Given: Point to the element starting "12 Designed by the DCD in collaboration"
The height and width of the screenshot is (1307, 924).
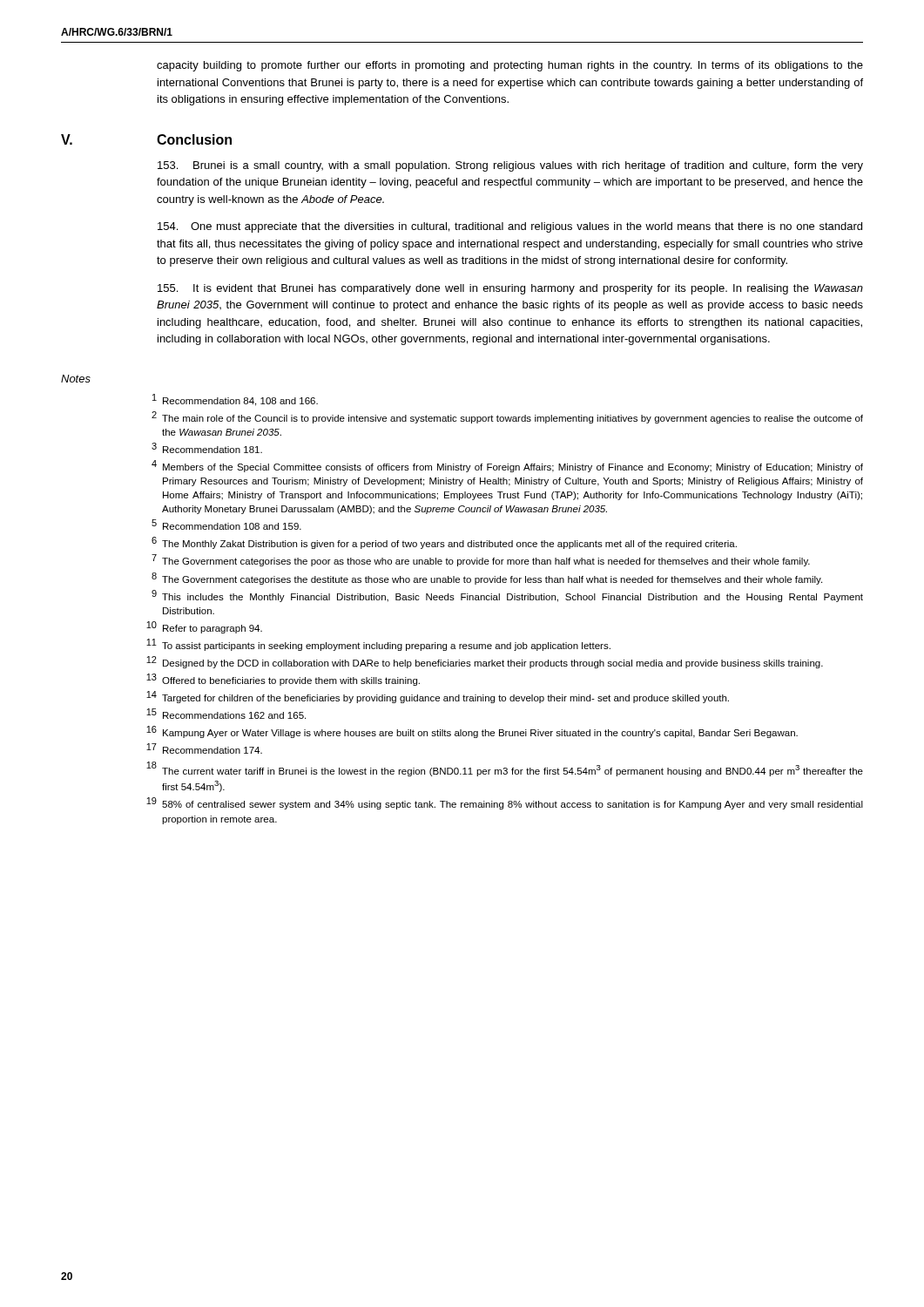Looking at the screenshot, I should [x=497, y=663].
